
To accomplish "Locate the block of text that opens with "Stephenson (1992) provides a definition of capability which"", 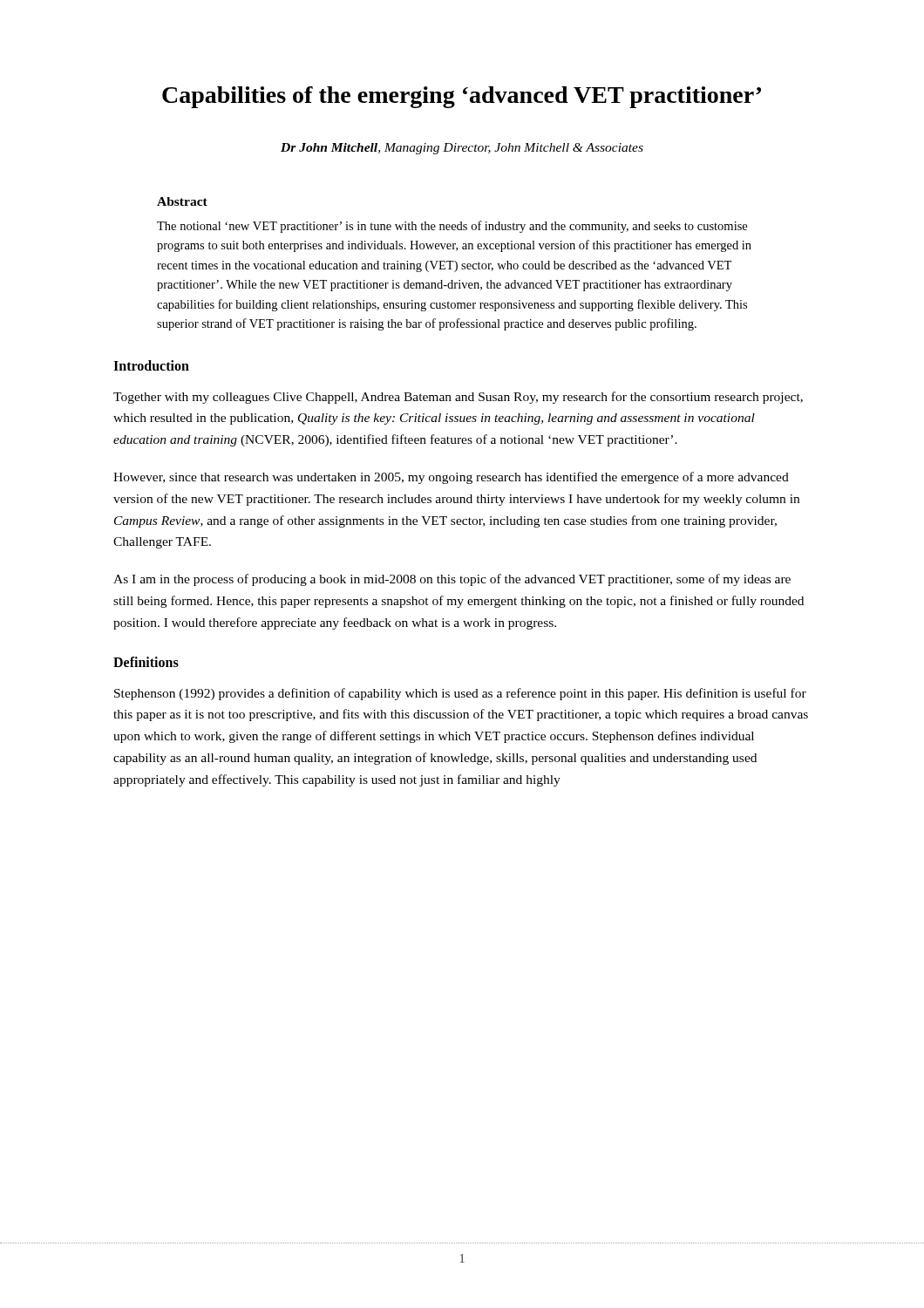I will point(461,736).
